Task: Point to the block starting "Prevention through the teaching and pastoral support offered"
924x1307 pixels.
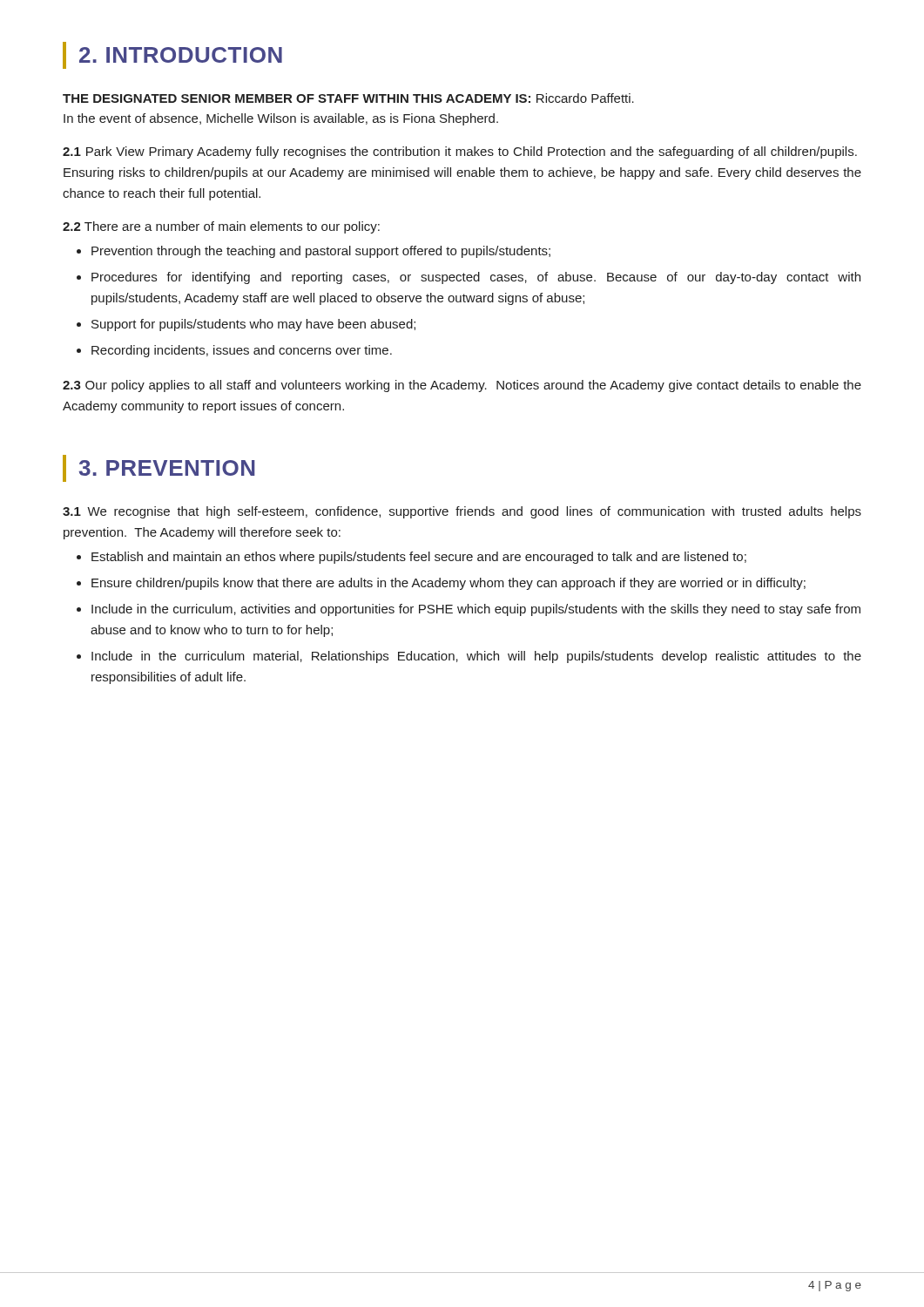Action: [321, 250]
